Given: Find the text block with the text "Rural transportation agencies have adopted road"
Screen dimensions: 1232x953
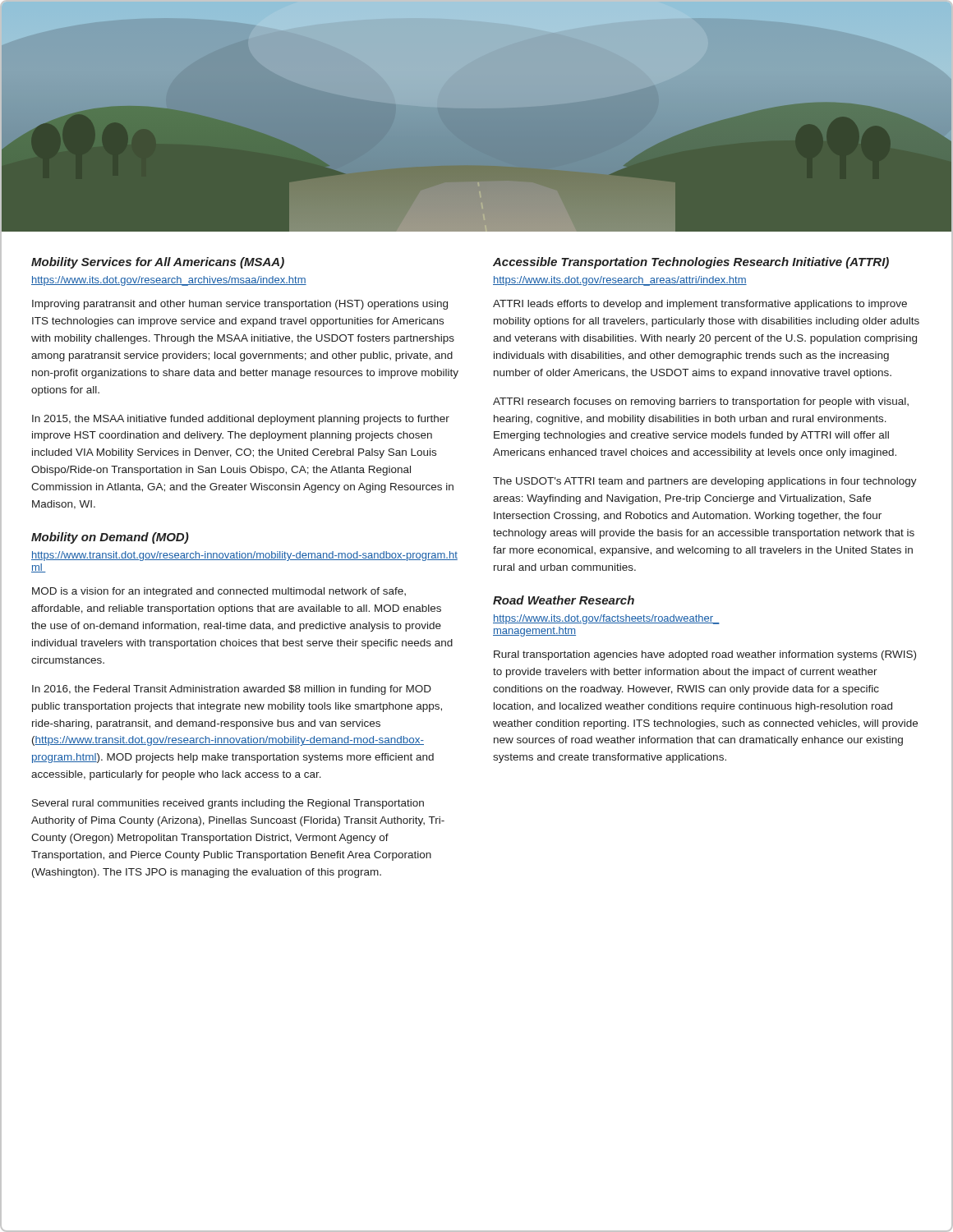Looking at the screenshot, I should [x=706, y=706].
